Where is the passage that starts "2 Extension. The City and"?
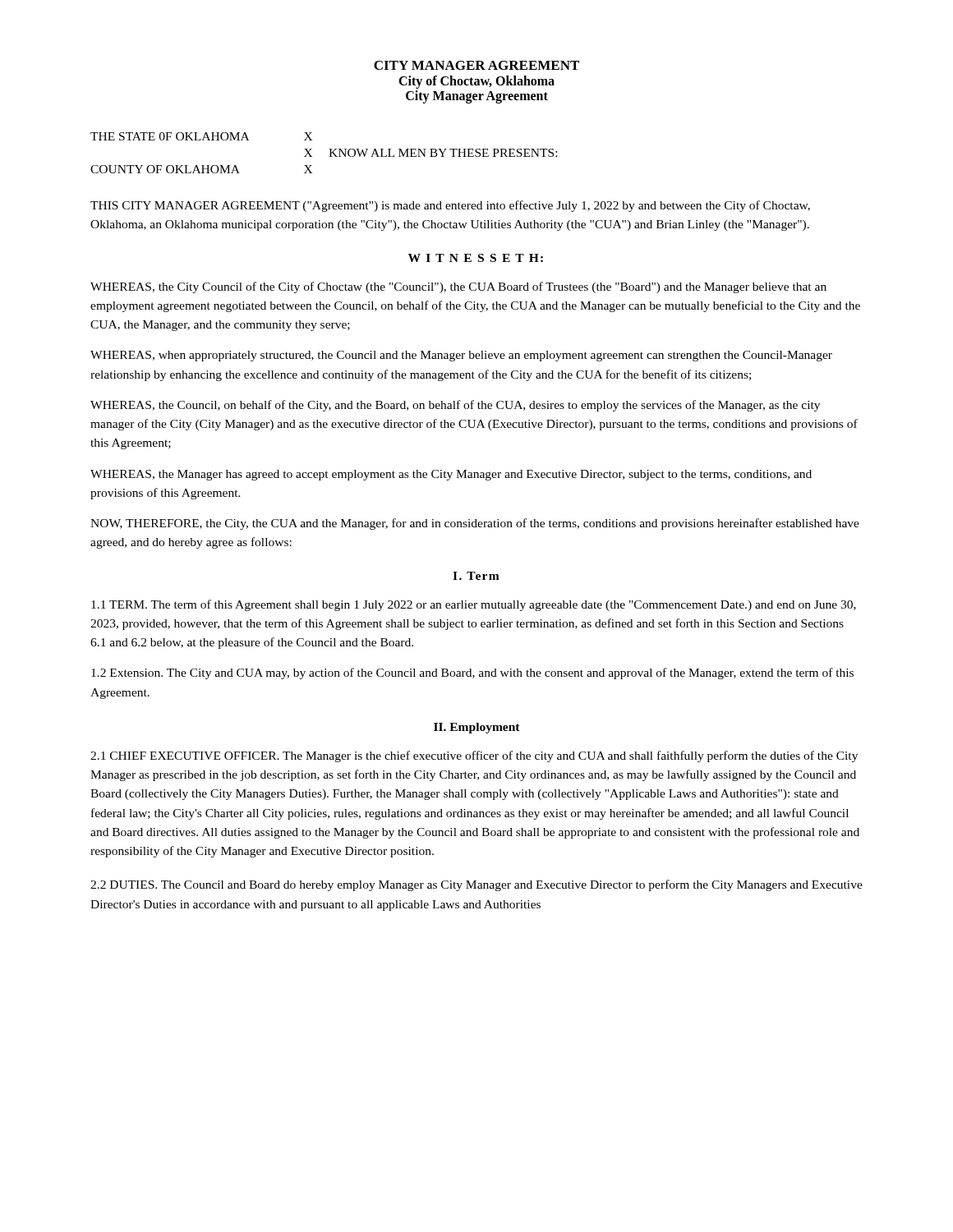The height and width of the screenshot is (1232, 953). click(472, 682)
